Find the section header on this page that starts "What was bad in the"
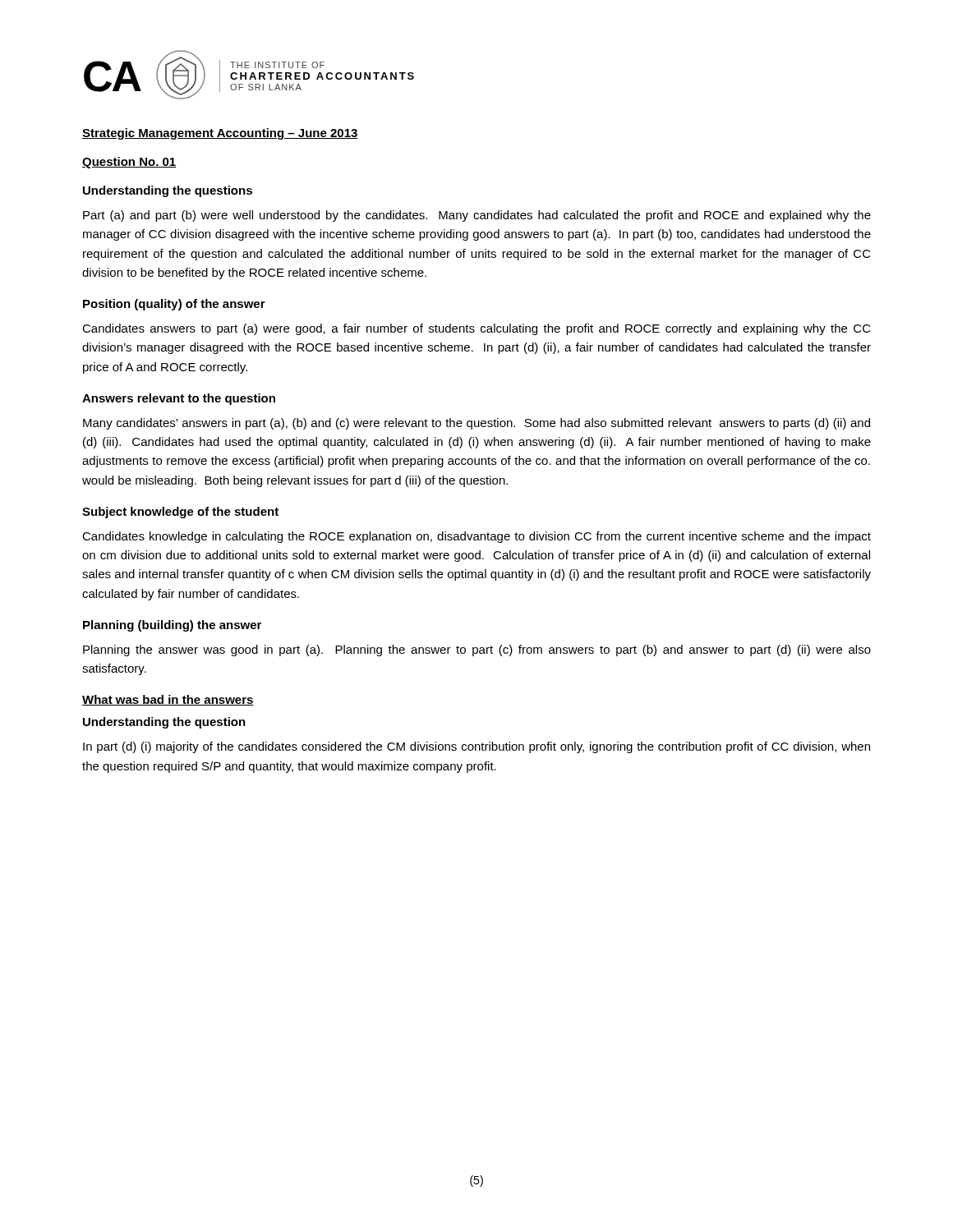Viewport: 953px width, 1232px height. [168, 700]
